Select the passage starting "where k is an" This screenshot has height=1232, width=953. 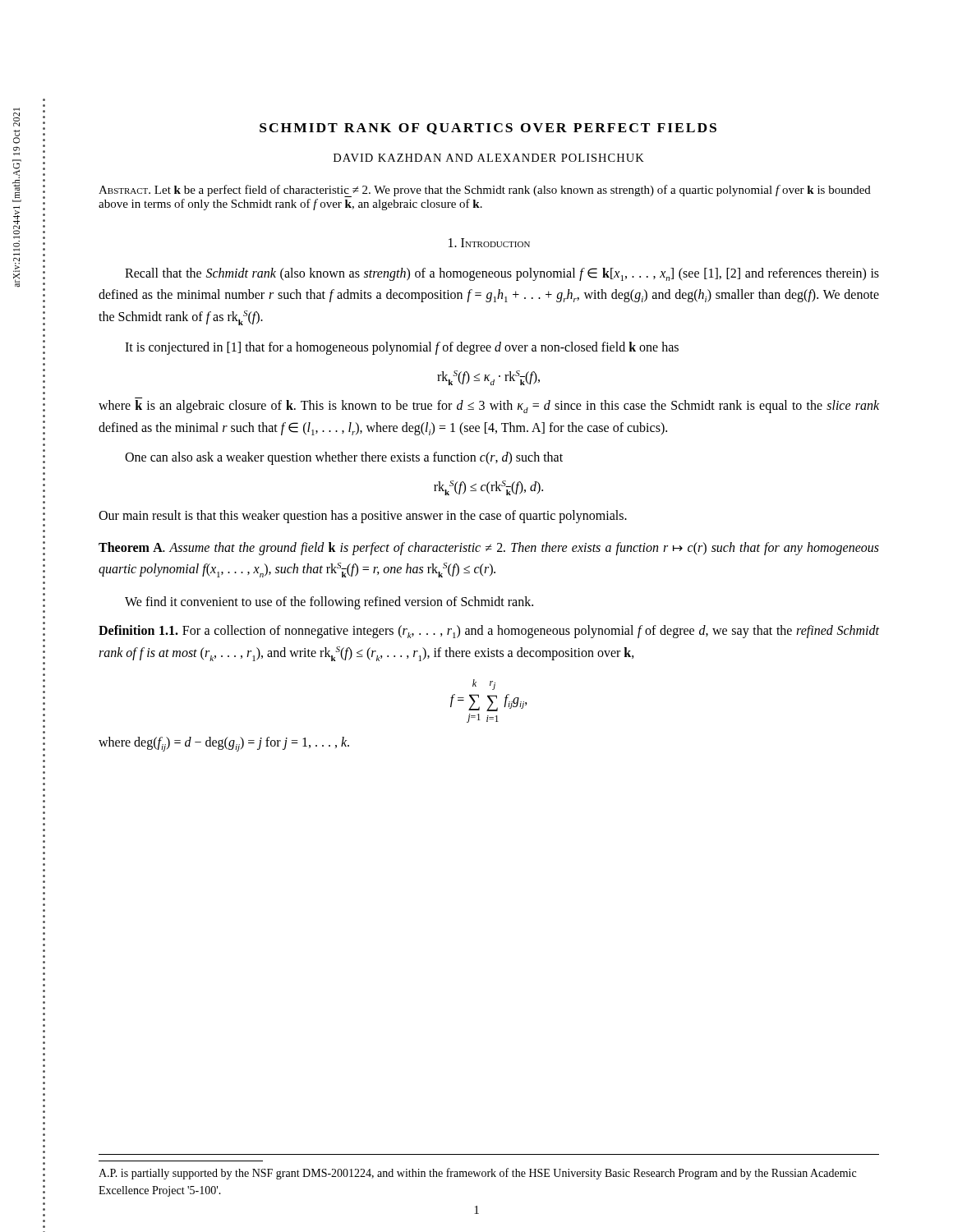(489, 418)
